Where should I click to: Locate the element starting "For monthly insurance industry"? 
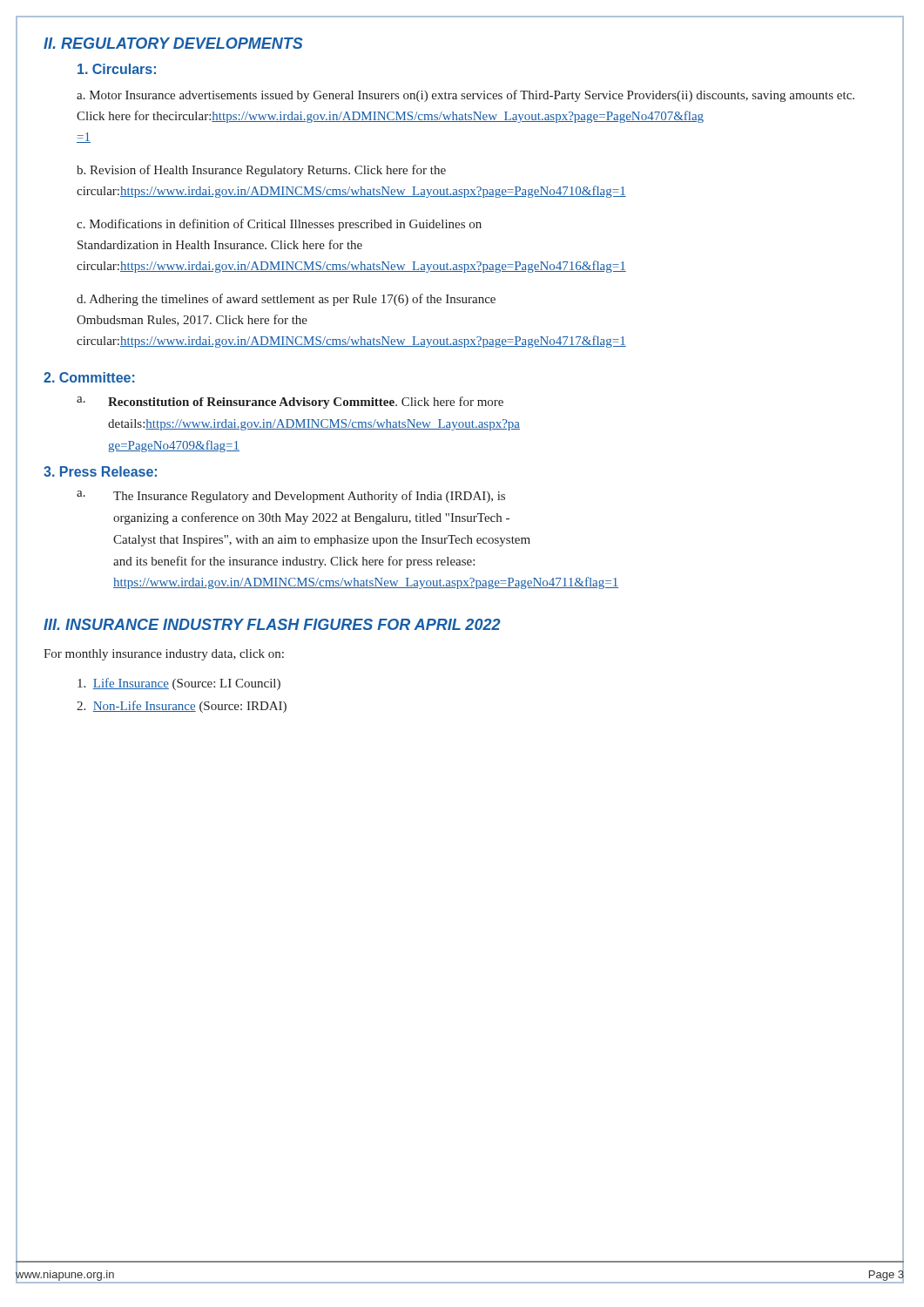(164, 654)
